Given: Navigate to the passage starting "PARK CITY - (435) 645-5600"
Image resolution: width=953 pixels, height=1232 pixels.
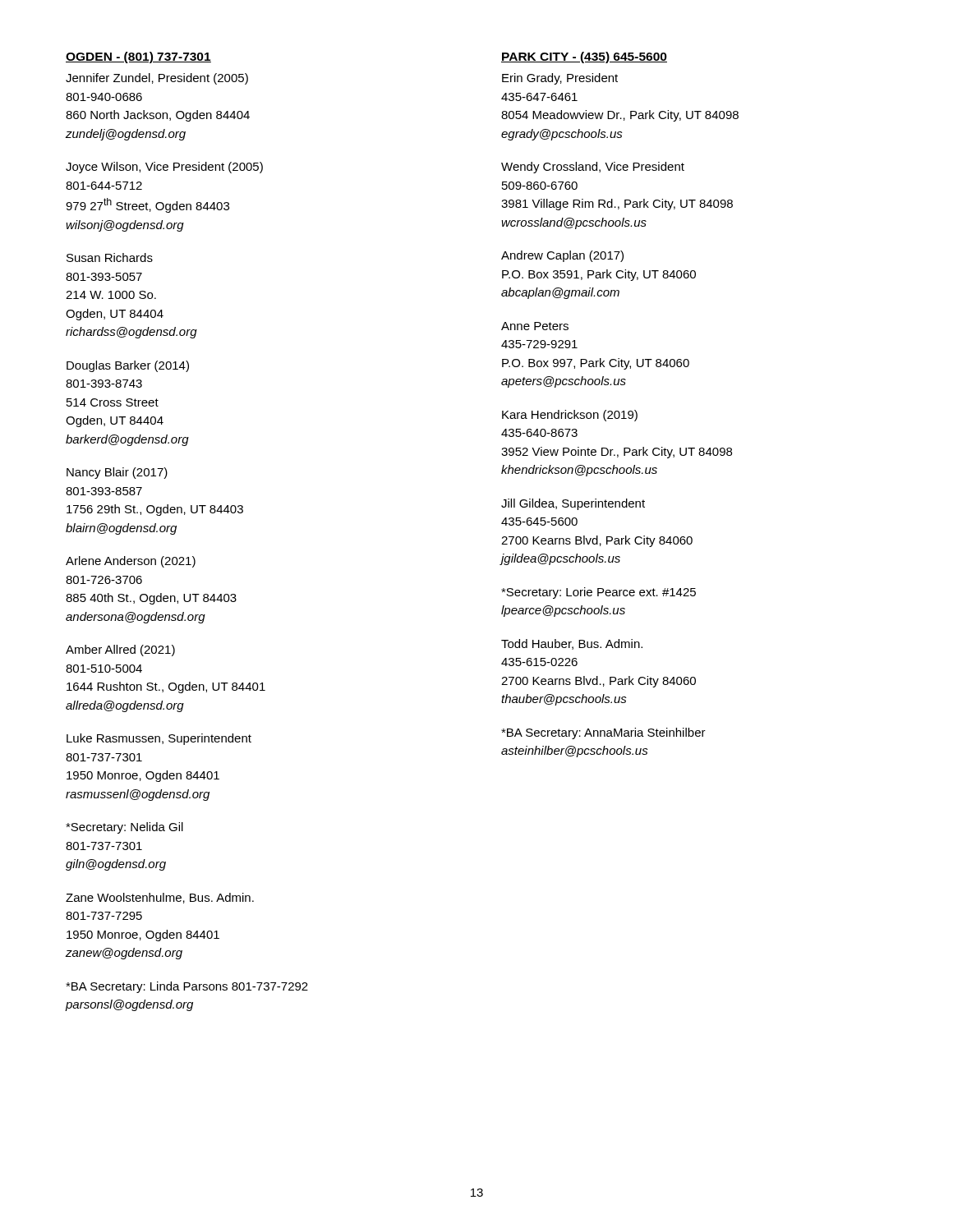Looking at the screenshot, I should tap(584, 56).
